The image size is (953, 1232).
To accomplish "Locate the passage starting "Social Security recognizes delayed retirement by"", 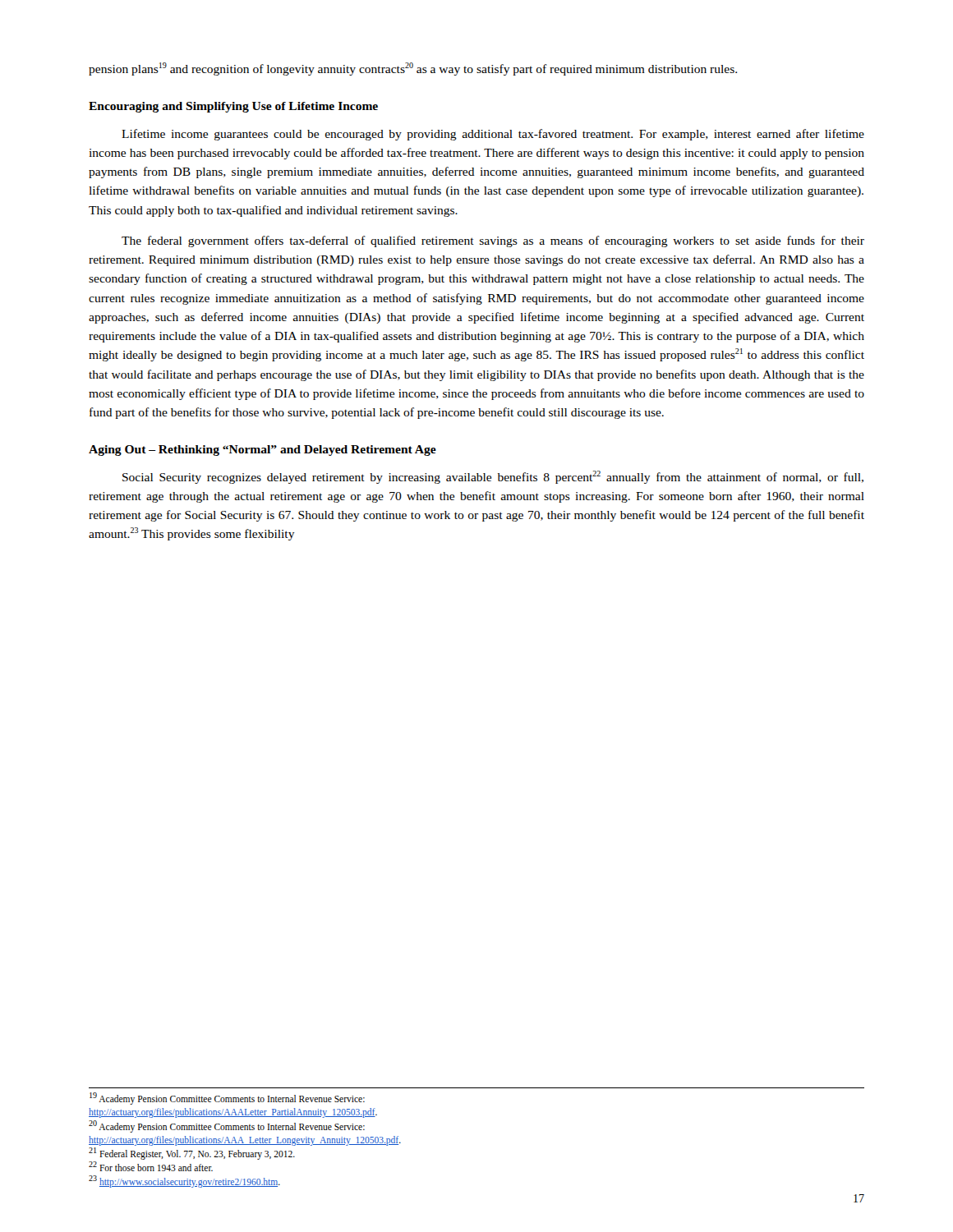I will (x=476, y=505).
